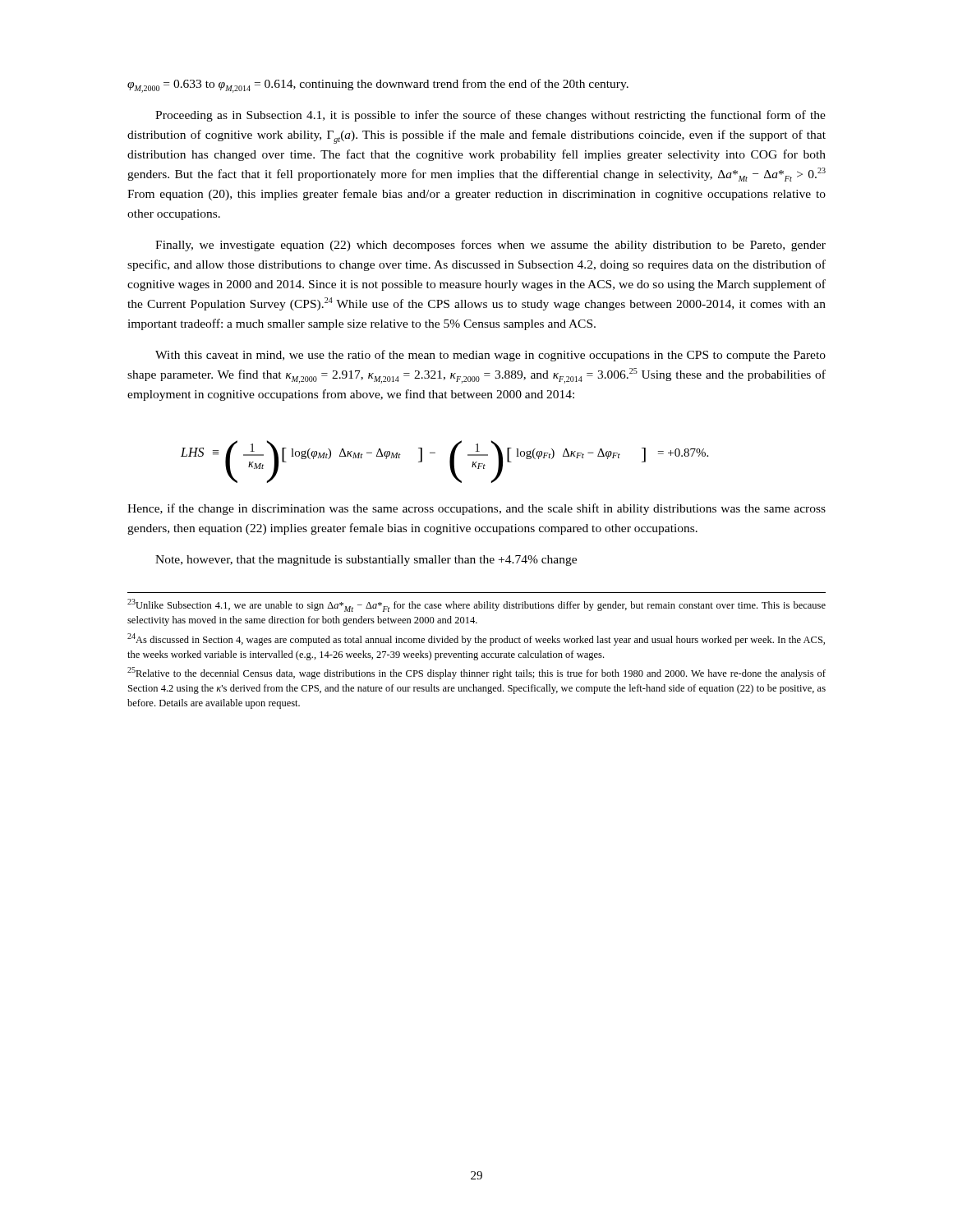
Task: Locate the text block containing "Note, however, that the magnitude is substantially smaller"
Action: pos(476,560)
